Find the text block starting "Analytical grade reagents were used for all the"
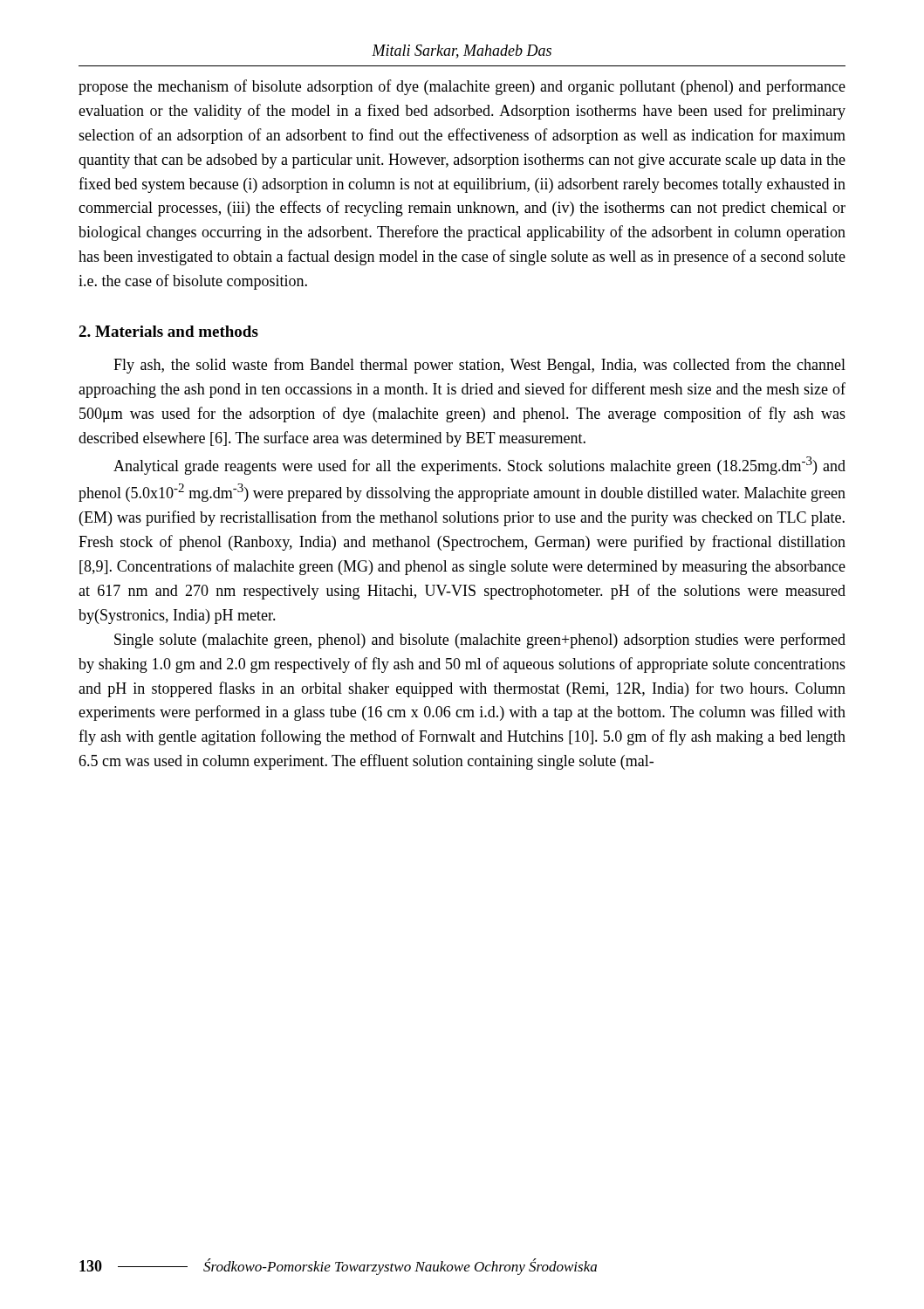The height and width of the screenshot is (1309, 924). tap(462, 539)
